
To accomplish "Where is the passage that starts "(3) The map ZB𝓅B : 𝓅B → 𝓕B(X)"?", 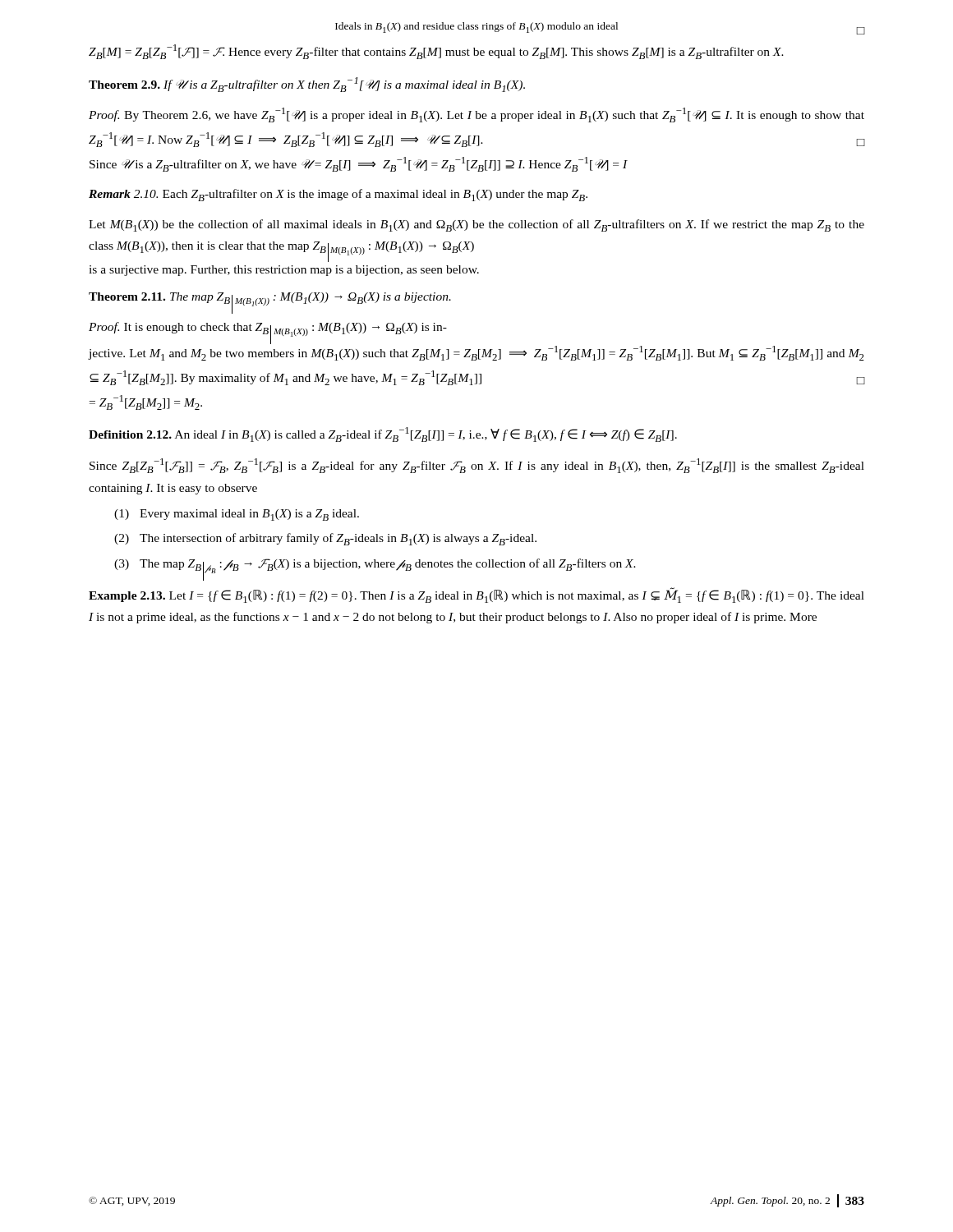I will [x=489, y=565].
